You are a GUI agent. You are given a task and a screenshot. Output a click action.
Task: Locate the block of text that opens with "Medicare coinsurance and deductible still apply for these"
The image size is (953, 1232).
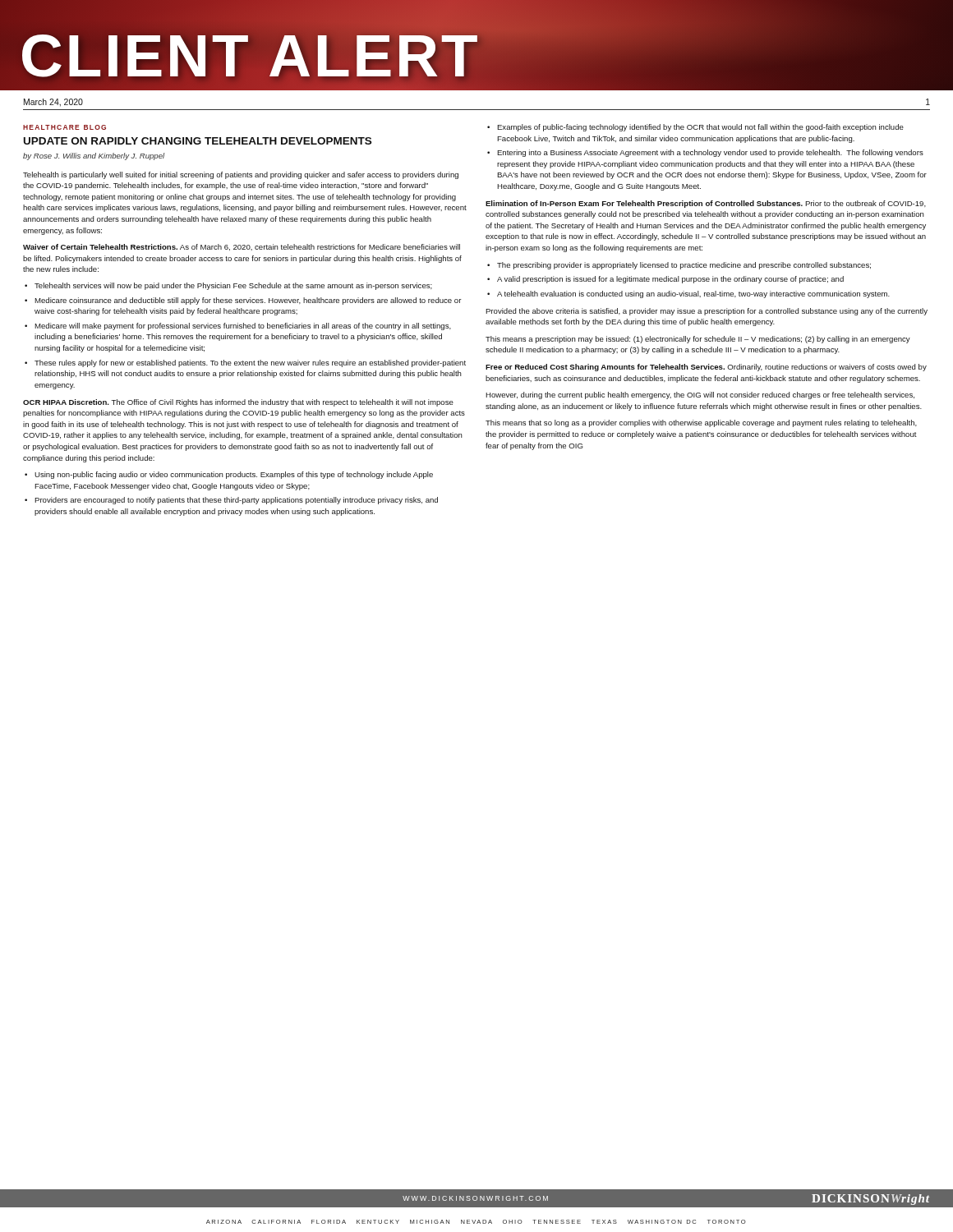point(248,306)
